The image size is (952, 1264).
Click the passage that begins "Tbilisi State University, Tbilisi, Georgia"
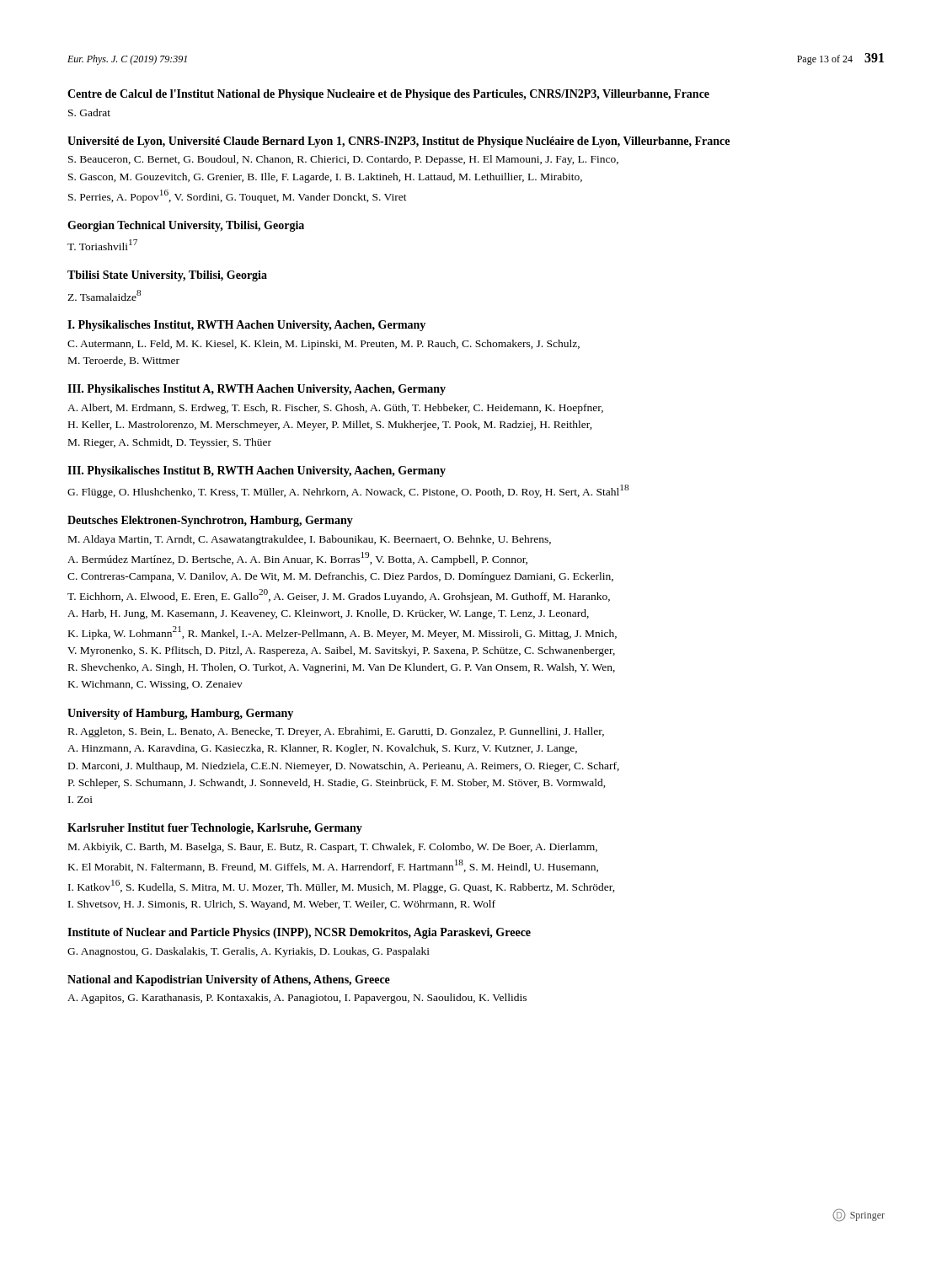[x=167, y=276]
